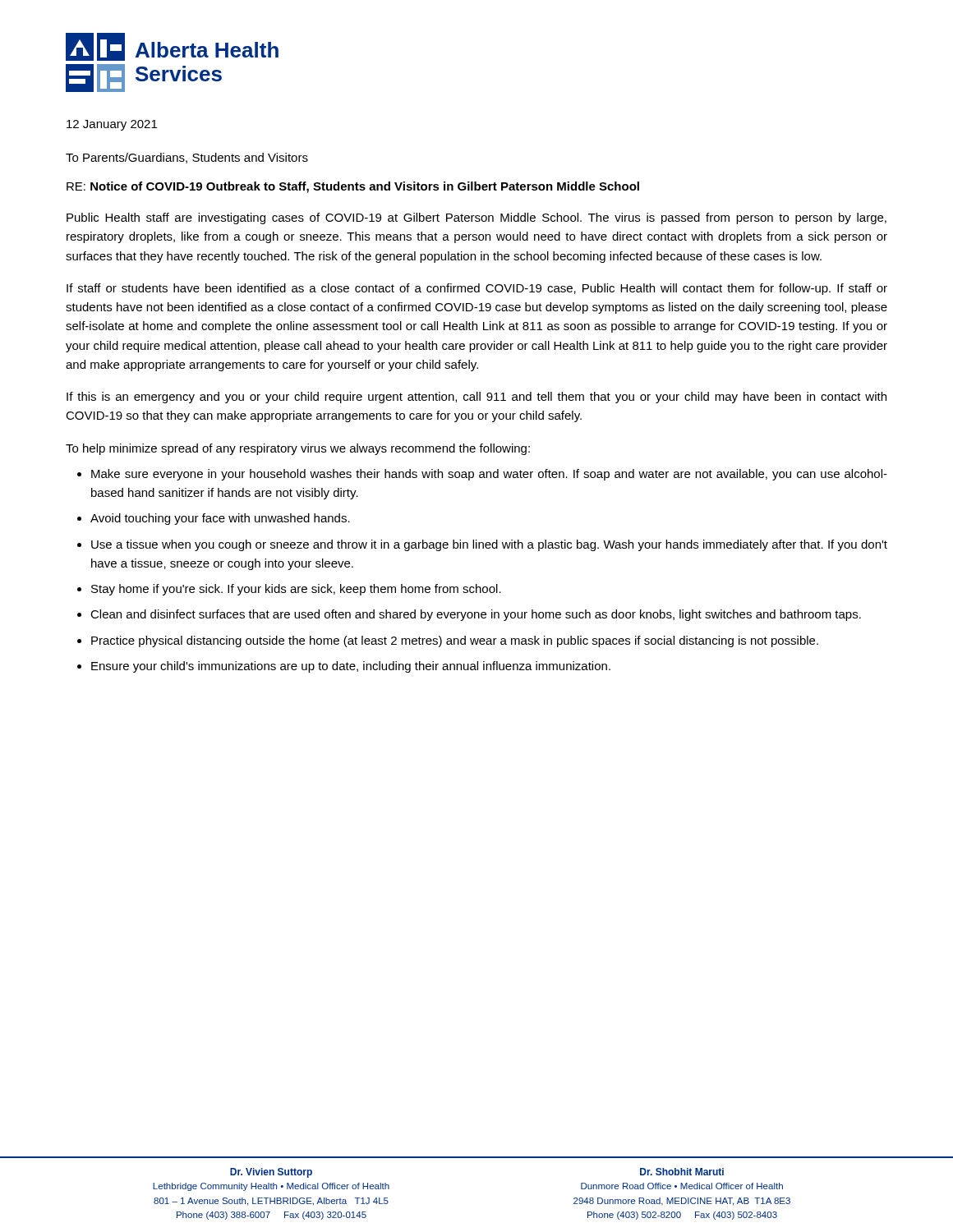Click the passage that begins "If this is an emergency and you or"
Viewport: 953px width, 1232px height.
tap(476, 406)
